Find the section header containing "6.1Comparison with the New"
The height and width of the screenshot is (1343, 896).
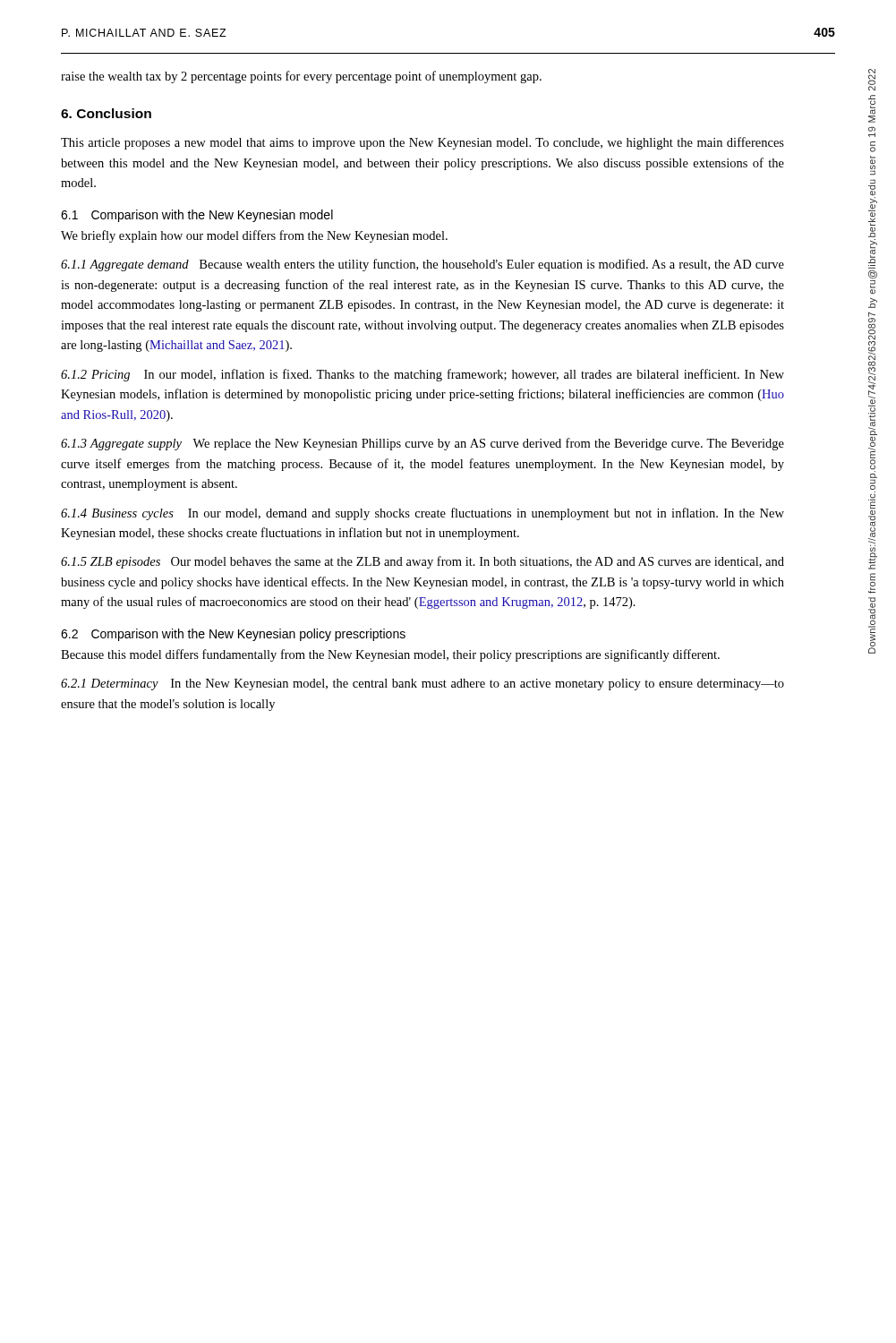197,215
